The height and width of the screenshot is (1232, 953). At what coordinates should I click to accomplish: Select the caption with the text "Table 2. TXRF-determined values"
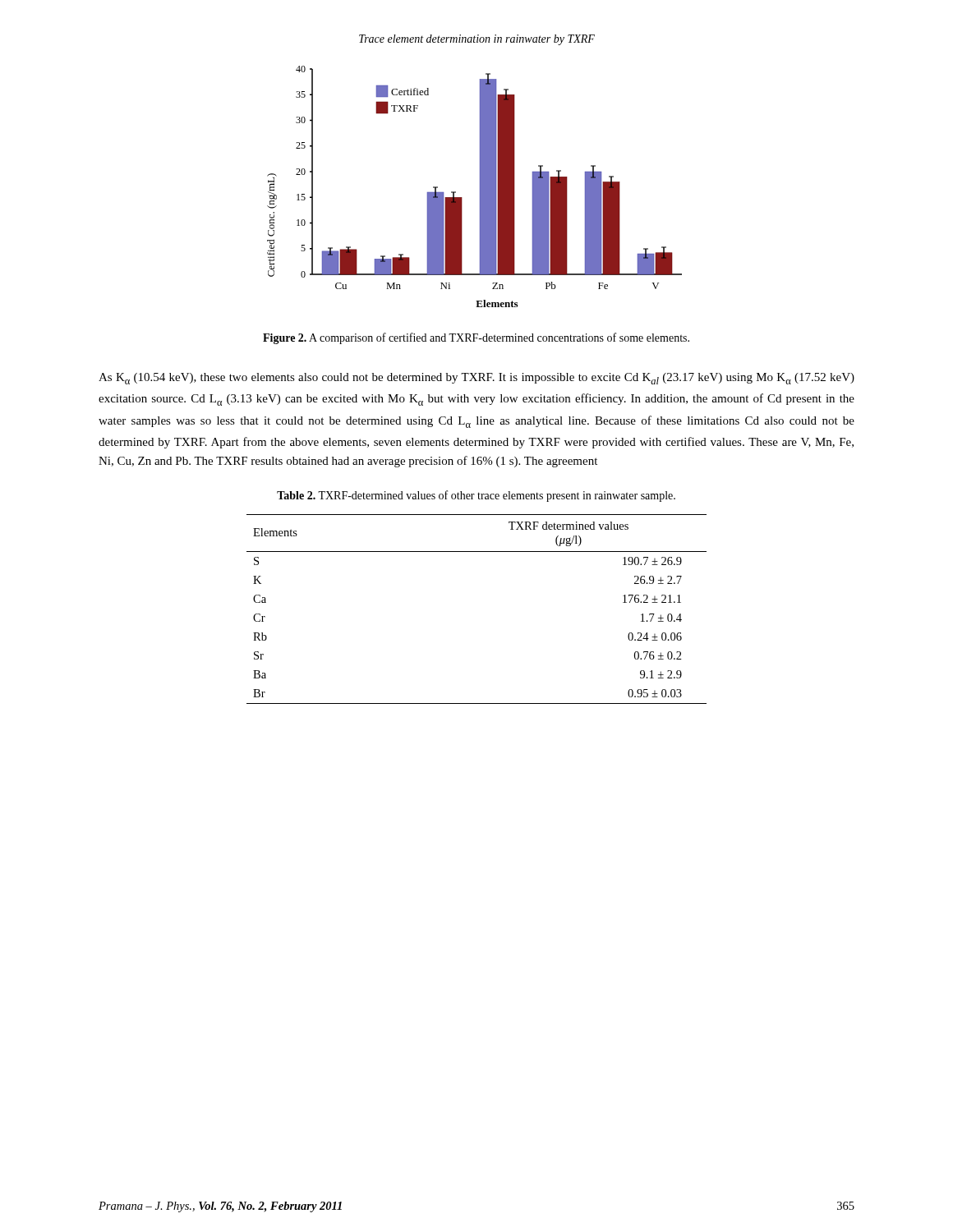476,495
